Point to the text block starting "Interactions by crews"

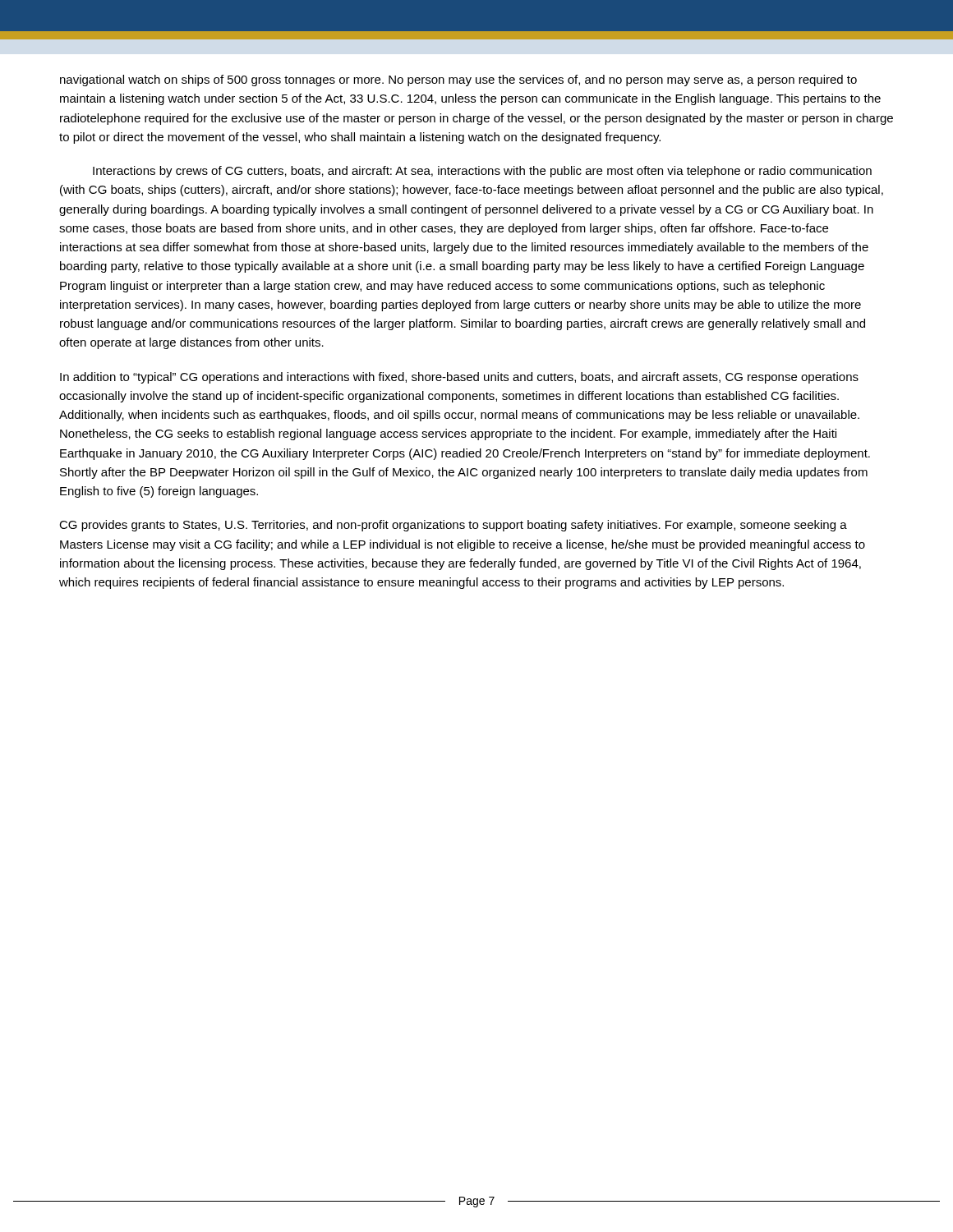point(476,257)
